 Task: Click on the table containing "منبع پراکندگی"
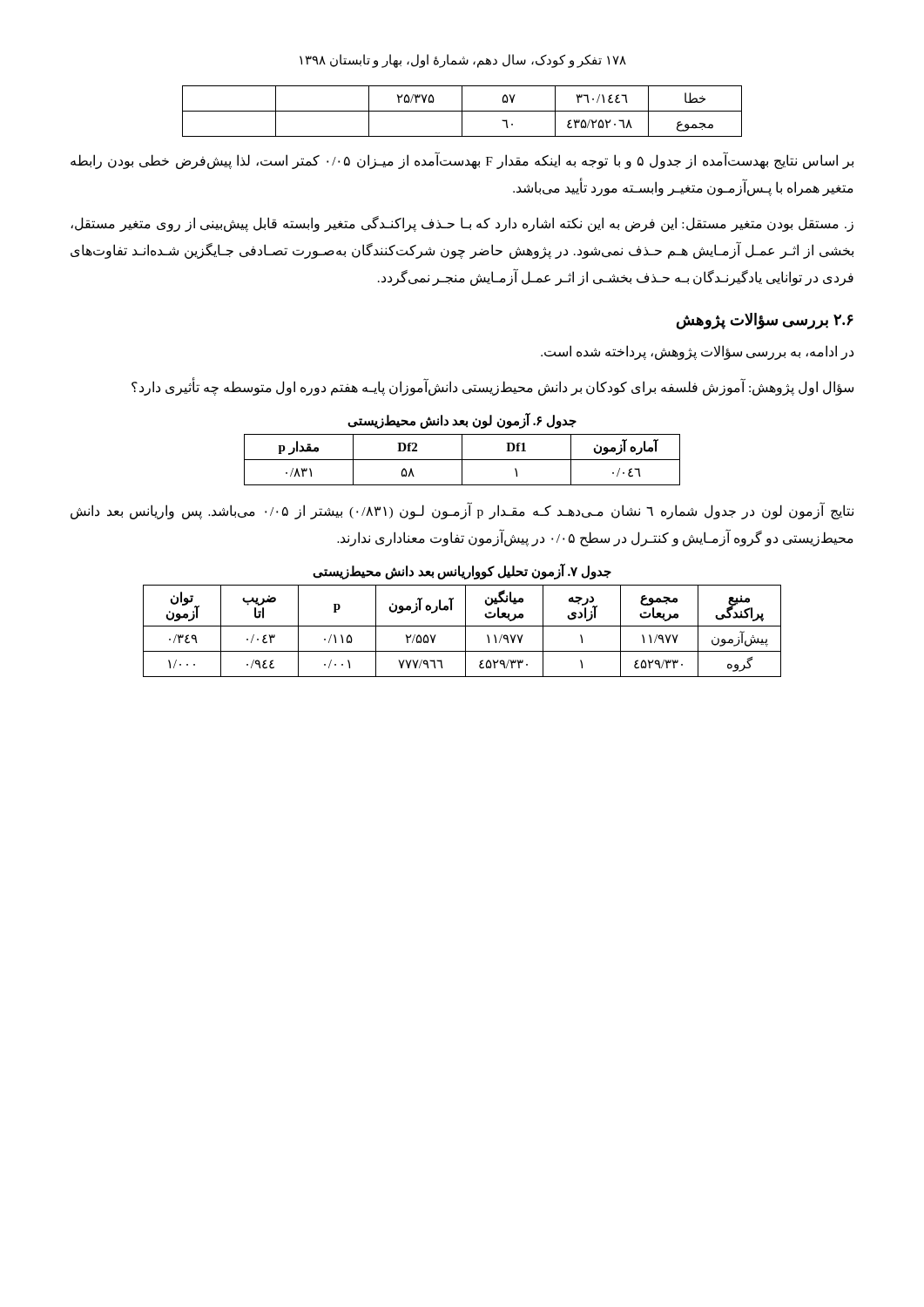(x=462, y=631)
